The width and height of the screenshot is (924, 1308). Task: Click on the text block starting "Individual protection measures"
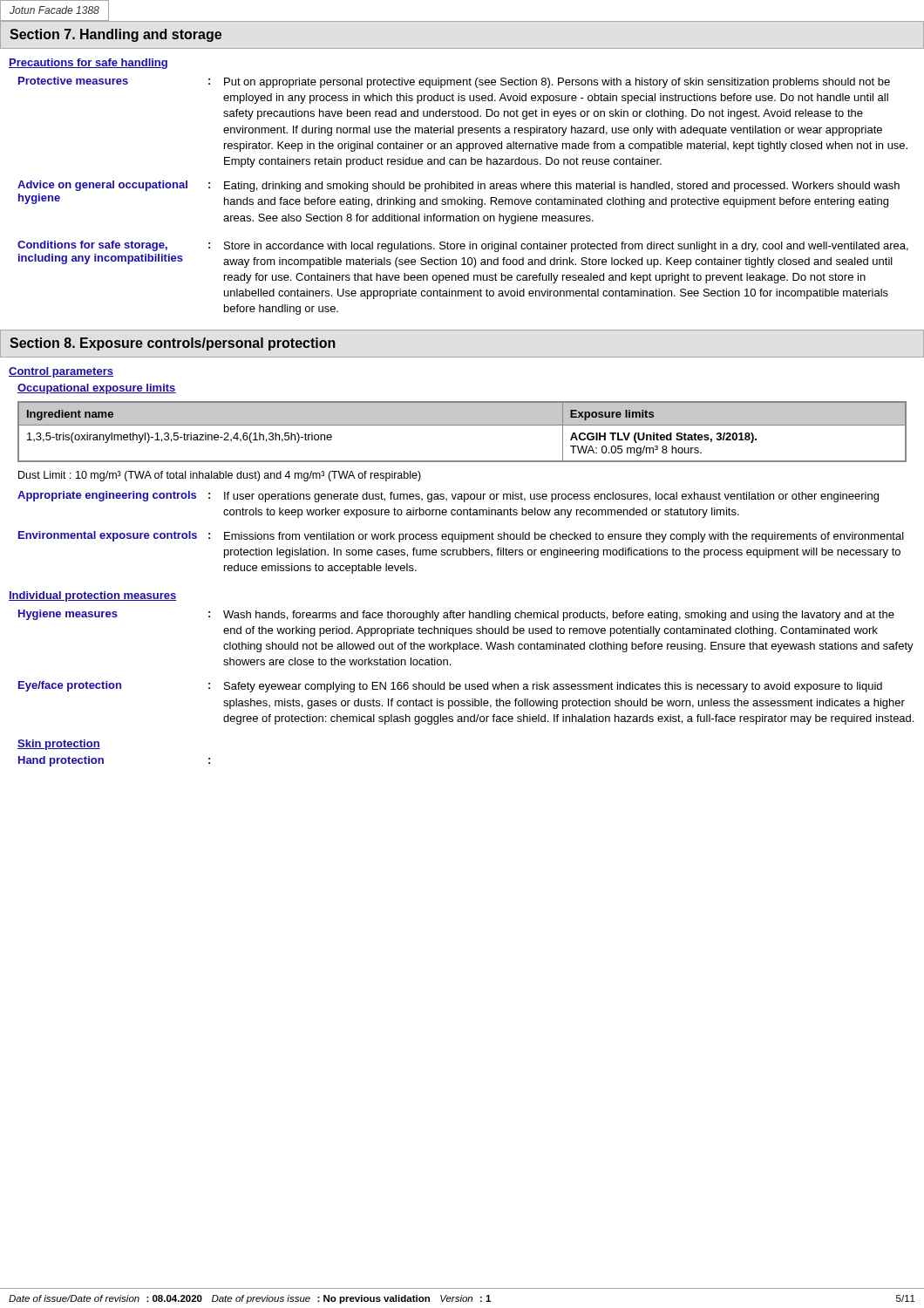pos(92,595)
